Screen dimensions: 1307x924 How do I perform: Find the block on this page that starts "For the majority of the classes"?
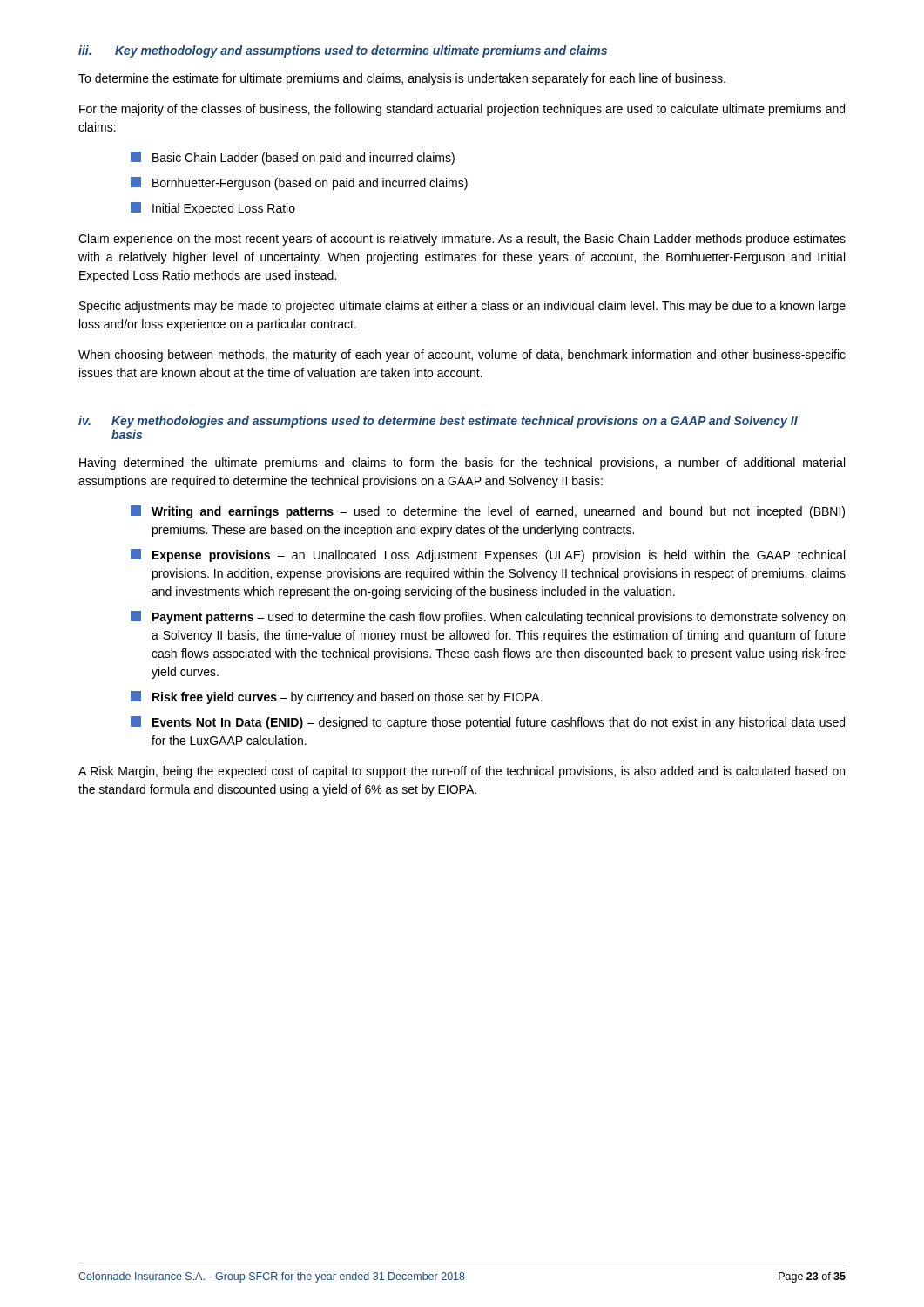pyautogui.click(x=462, y=119)
